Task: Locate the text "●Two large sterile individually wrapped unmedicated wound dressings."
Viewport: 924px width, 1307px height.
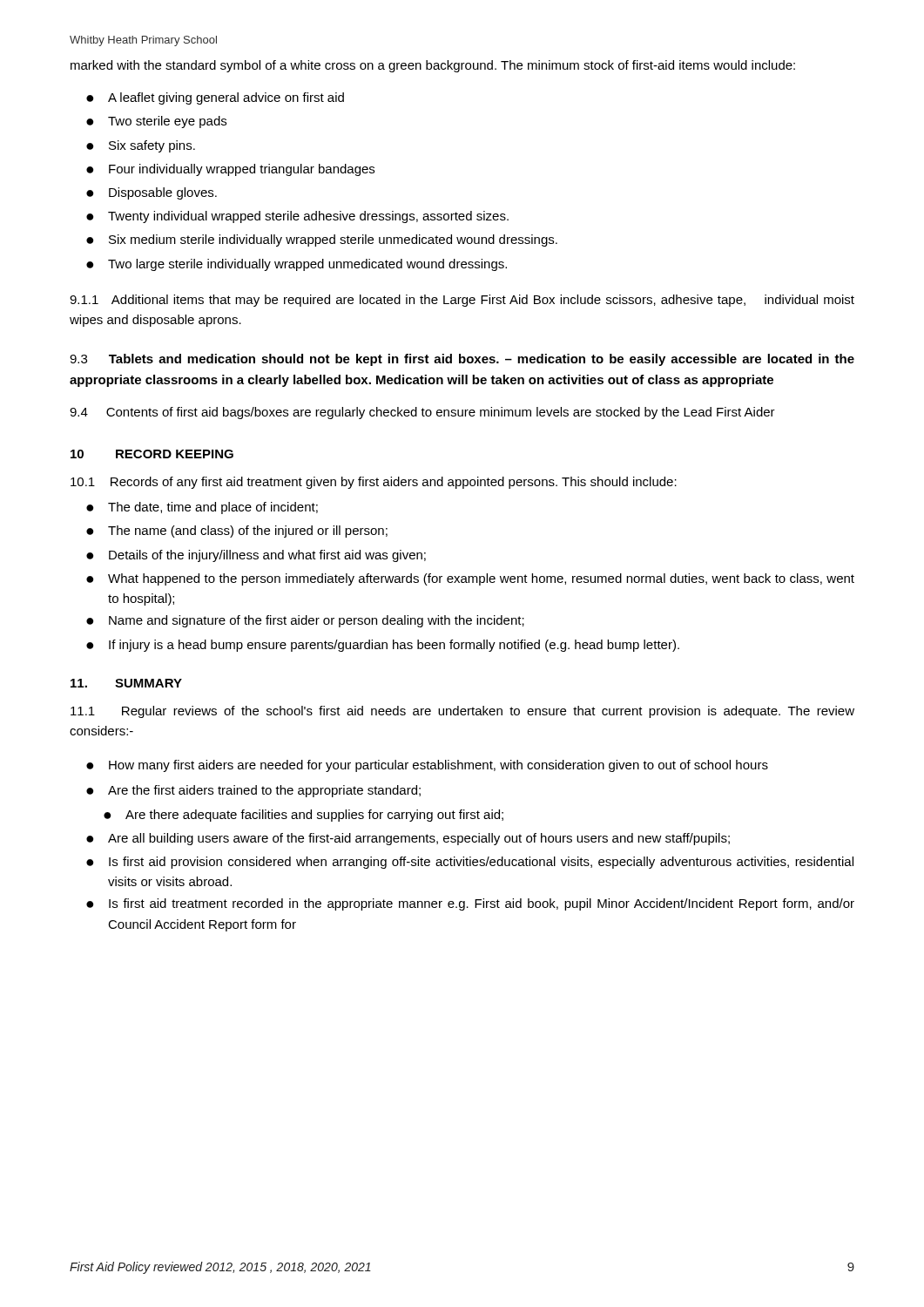Action: tap(297, 264)
